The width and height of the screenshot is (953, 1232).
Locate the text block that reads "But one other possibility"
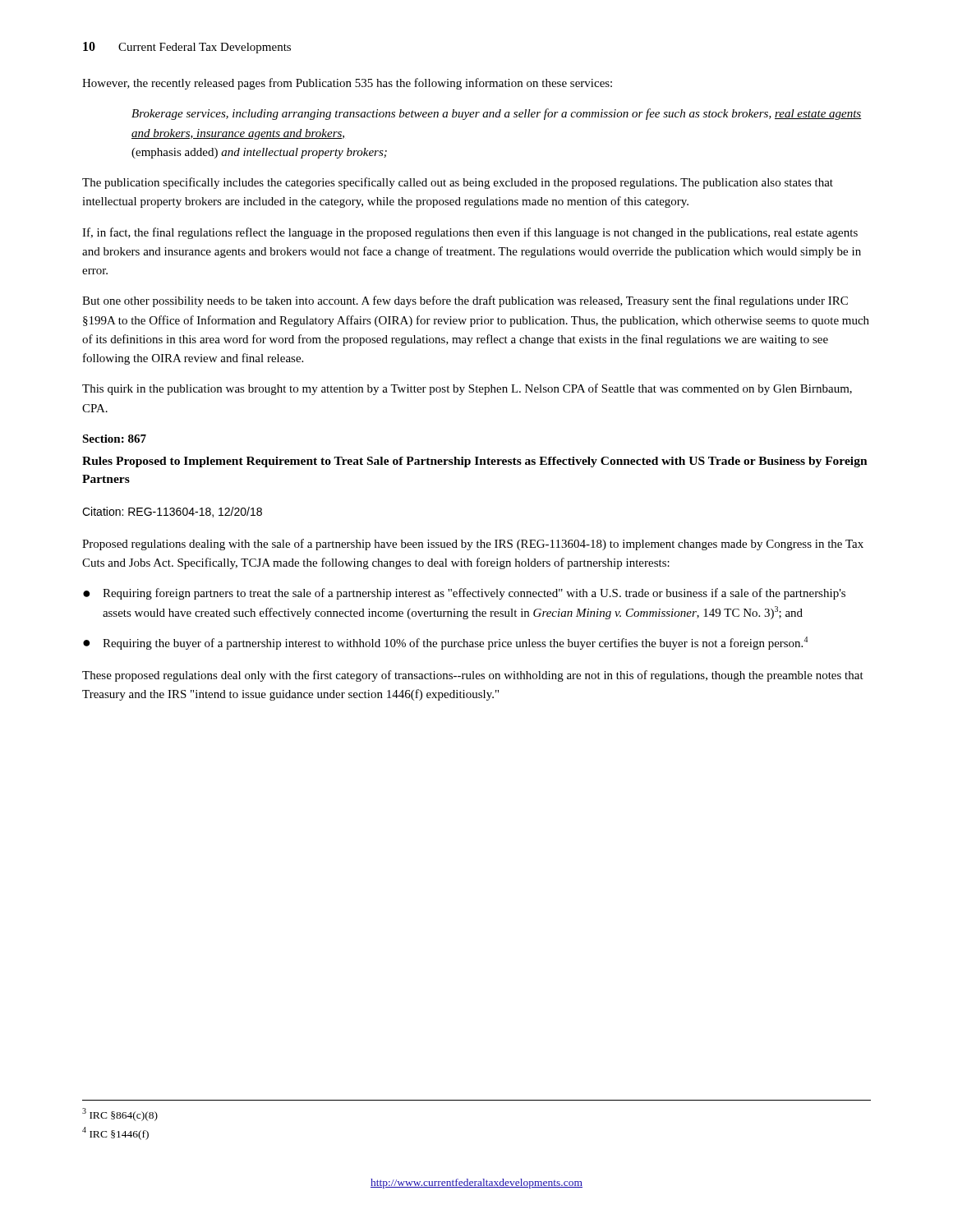(476, 330)
